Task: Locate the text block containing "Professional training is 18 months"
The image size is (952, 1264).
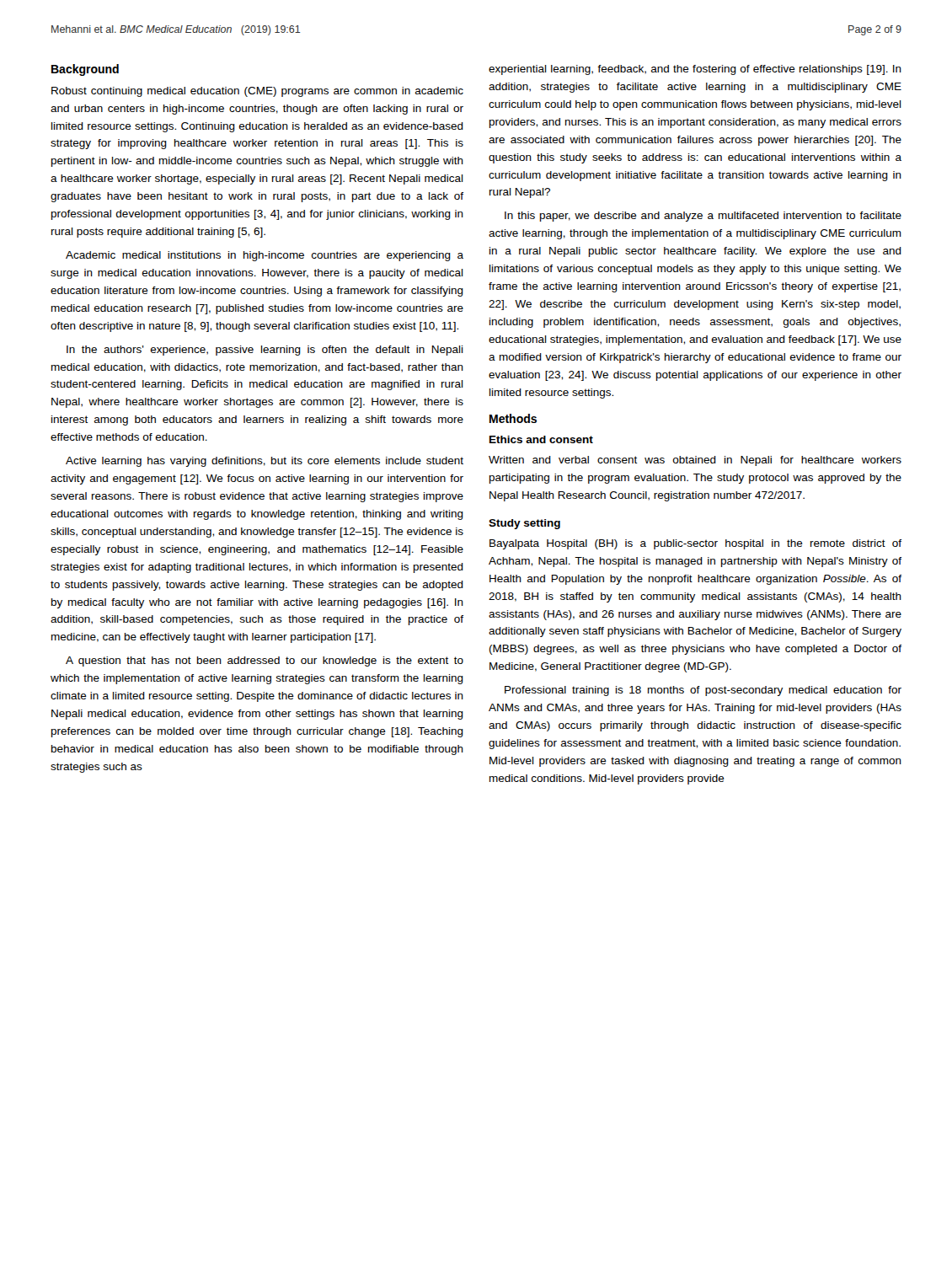Action: point(695,735)
